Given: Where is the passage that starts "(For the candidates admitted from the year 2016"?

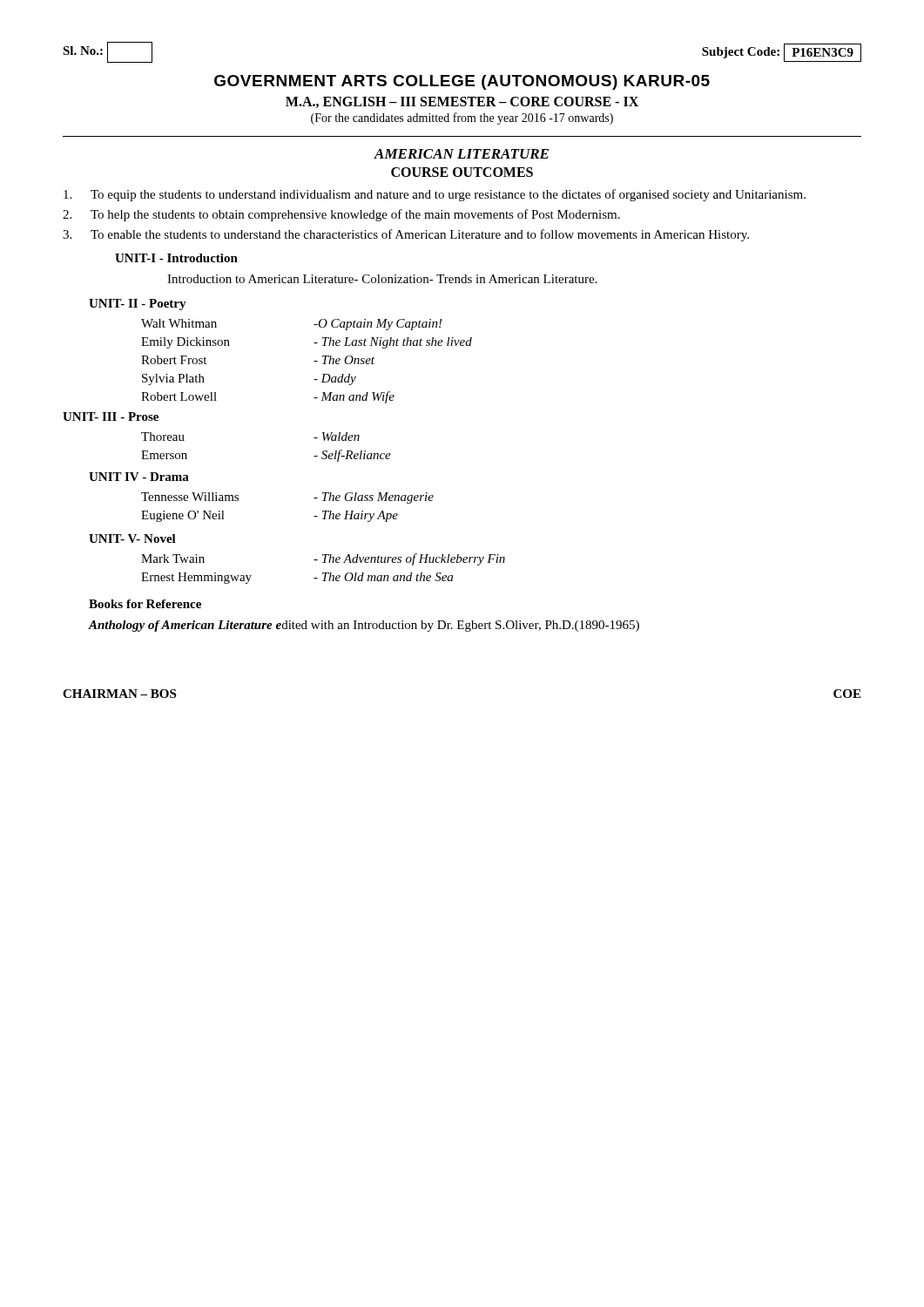Looking at the screenshot, I should tap(462, 118).
